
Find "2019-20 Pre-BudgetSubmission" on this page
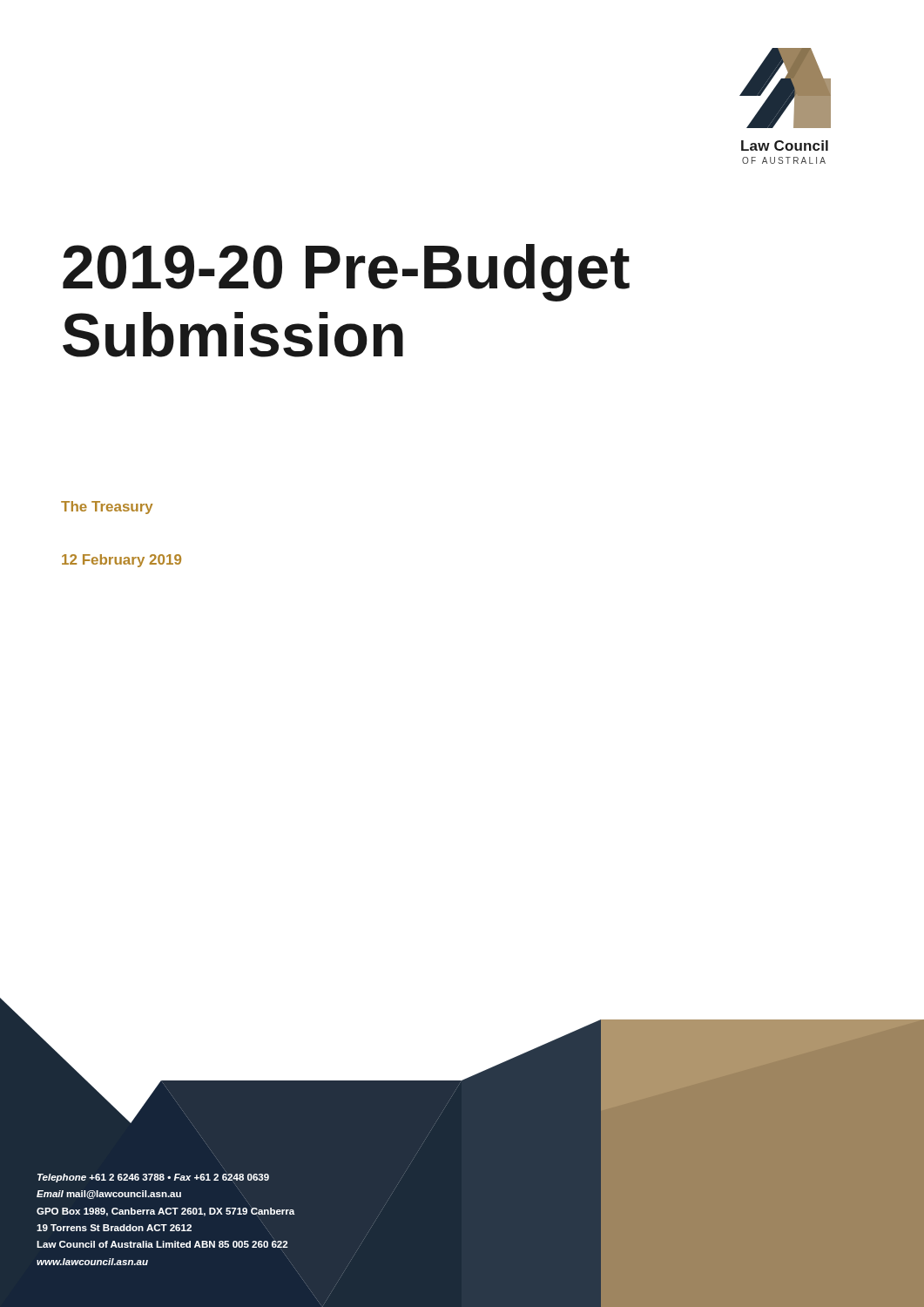point(379,302)
